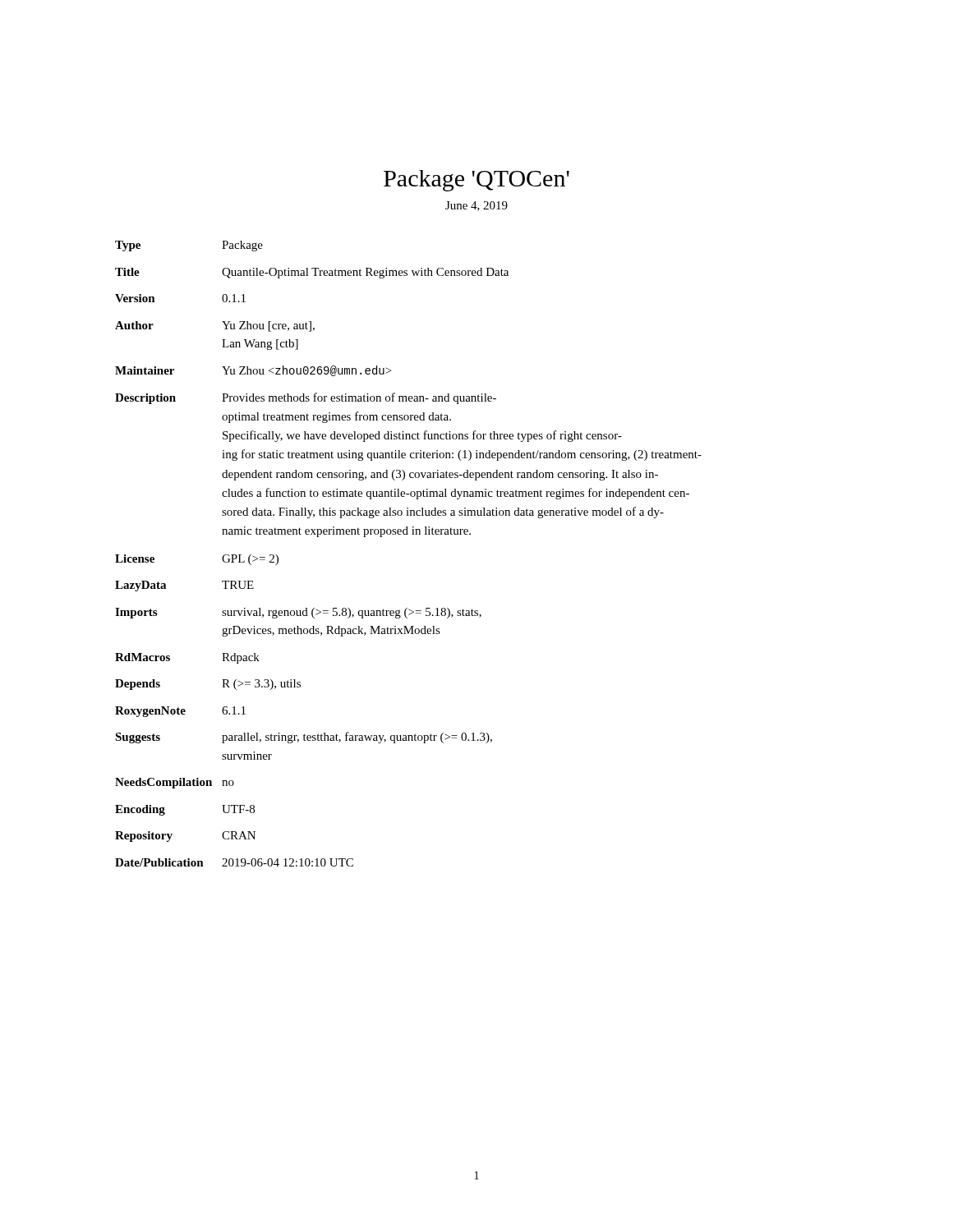Screen dimensions: 1232x953
Task: Select the text block with the text "Suggests parallel, stringr, testthat, faraway, quantoptr"
Action: tap(476, 746)
